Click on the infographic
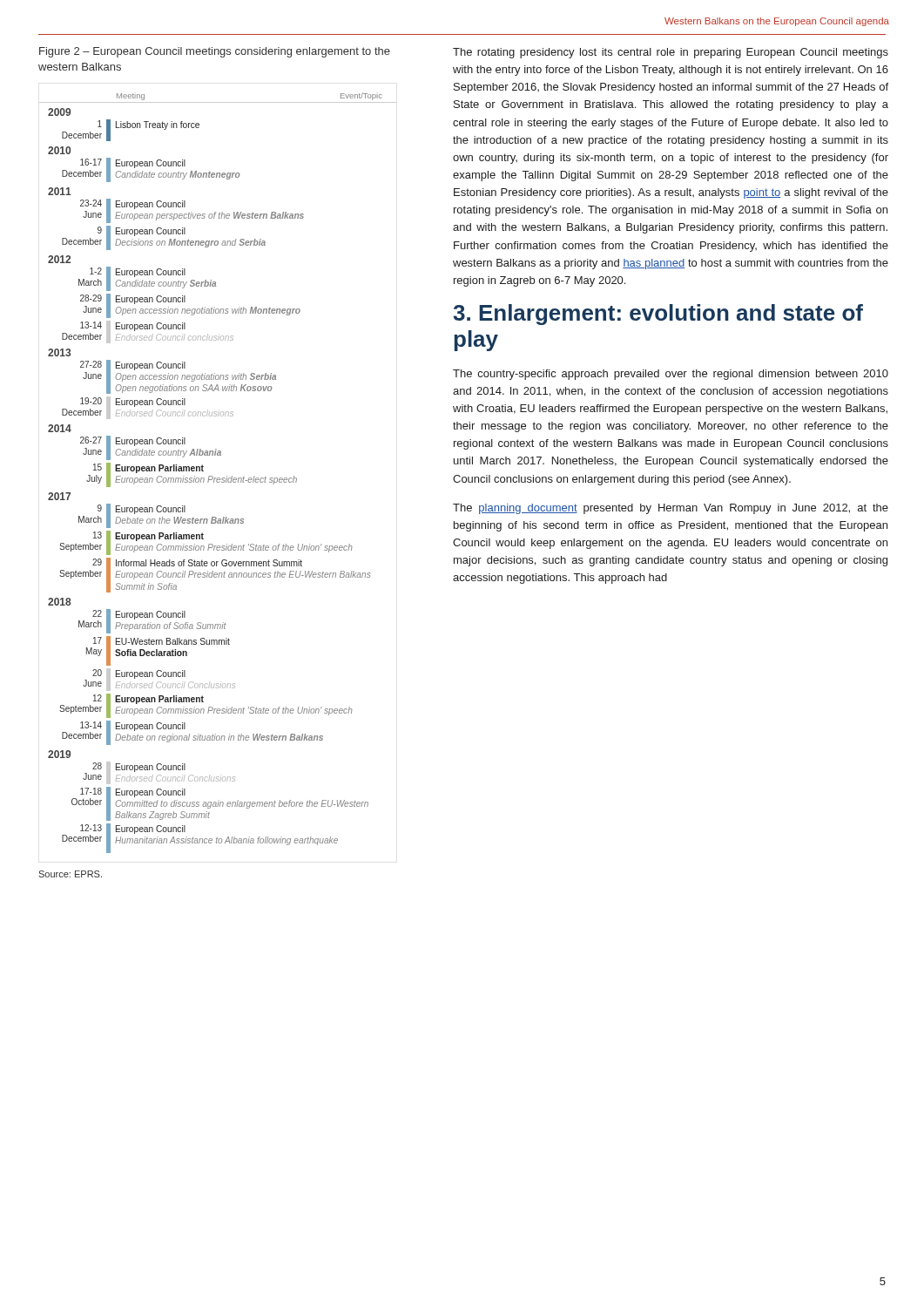Image resolution: width=924 pixels, height=1307 pixels. [x=218, y=473]
